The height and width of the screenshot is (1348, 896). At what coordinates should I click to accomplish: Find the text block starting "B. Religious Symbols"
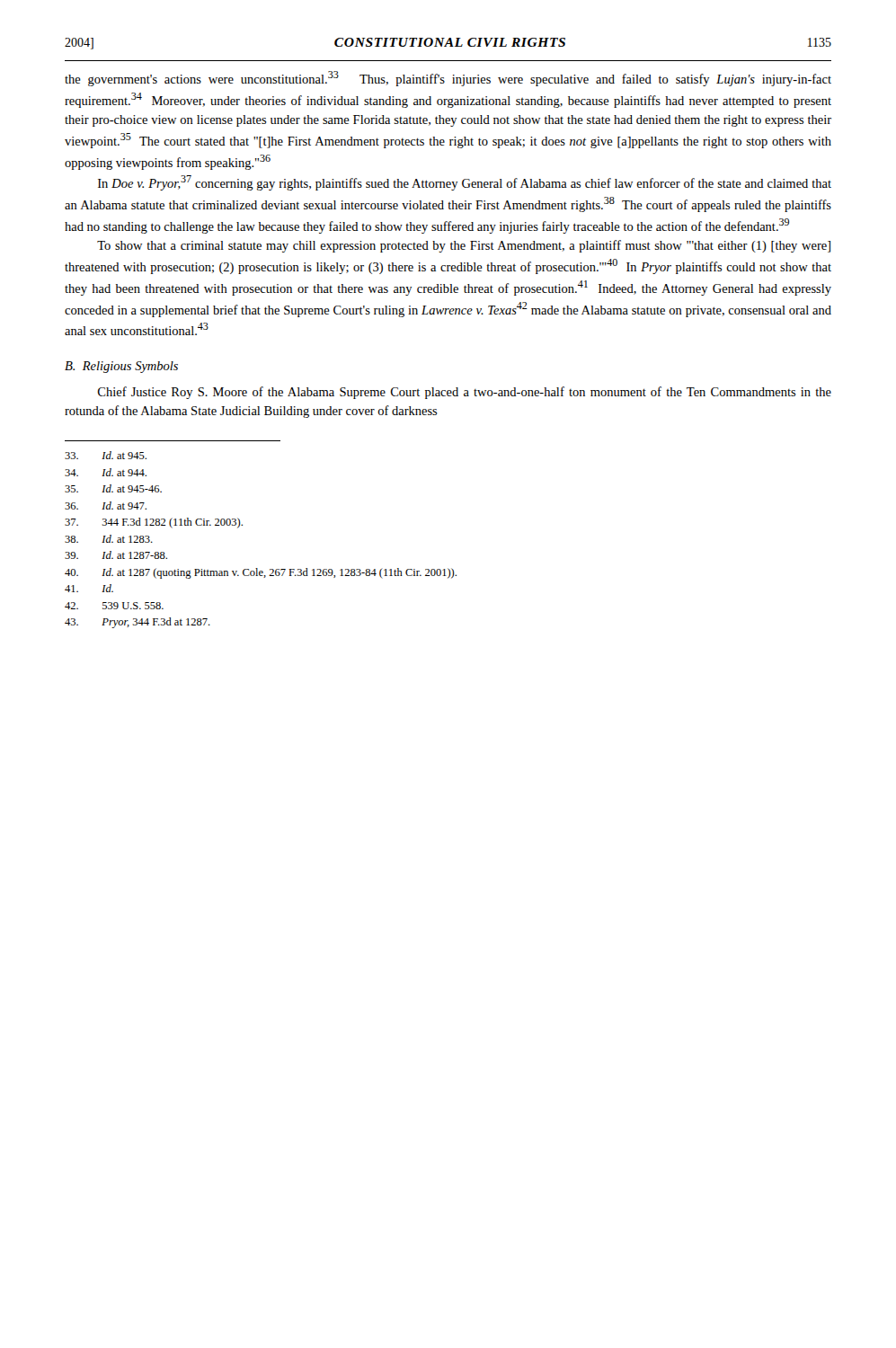pyautogui.click(x=121, y=367)
